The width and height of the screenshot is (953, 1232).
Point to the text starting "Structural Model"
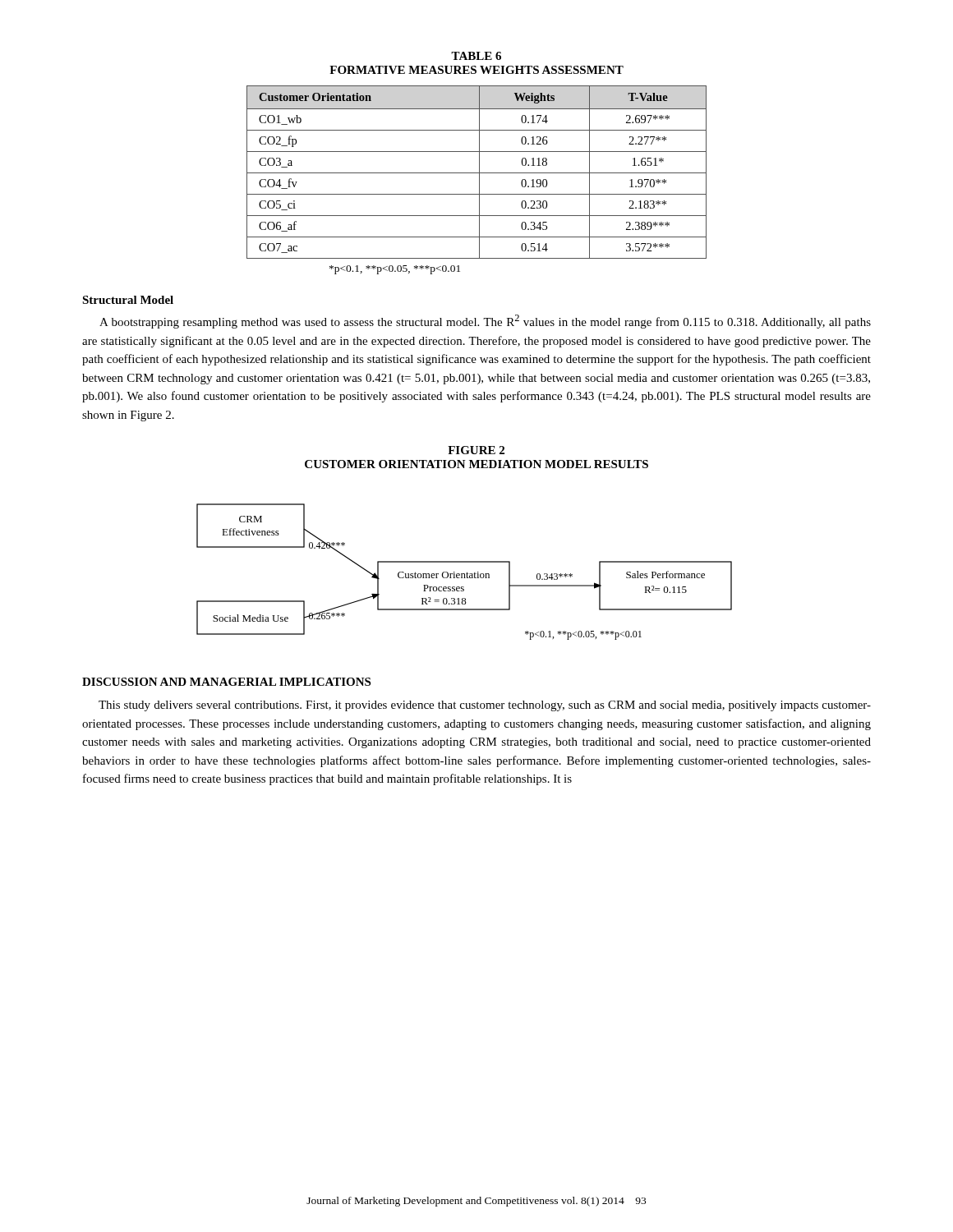128,300
